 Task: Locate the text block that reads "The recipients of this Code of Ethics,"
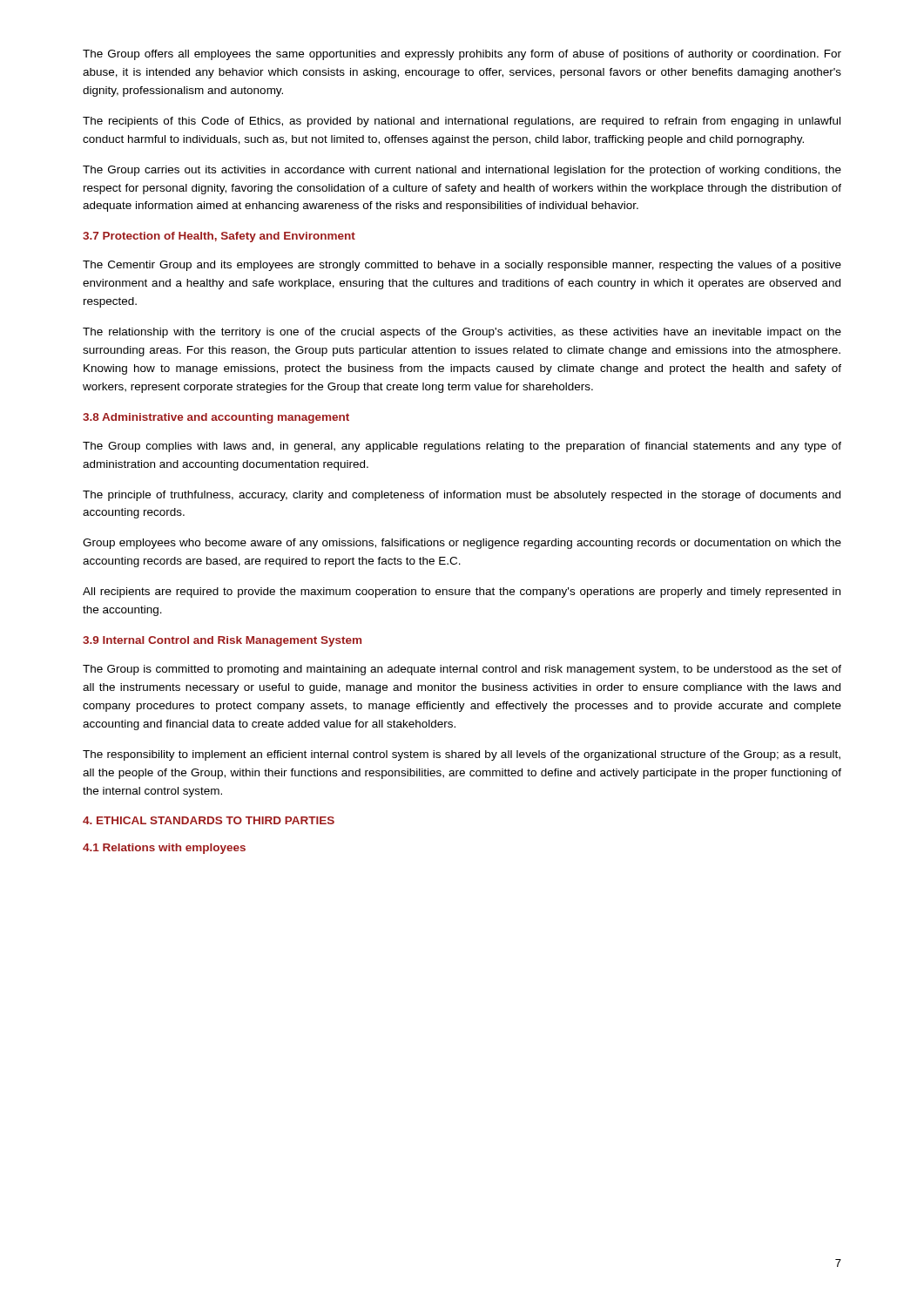(462, 130)
